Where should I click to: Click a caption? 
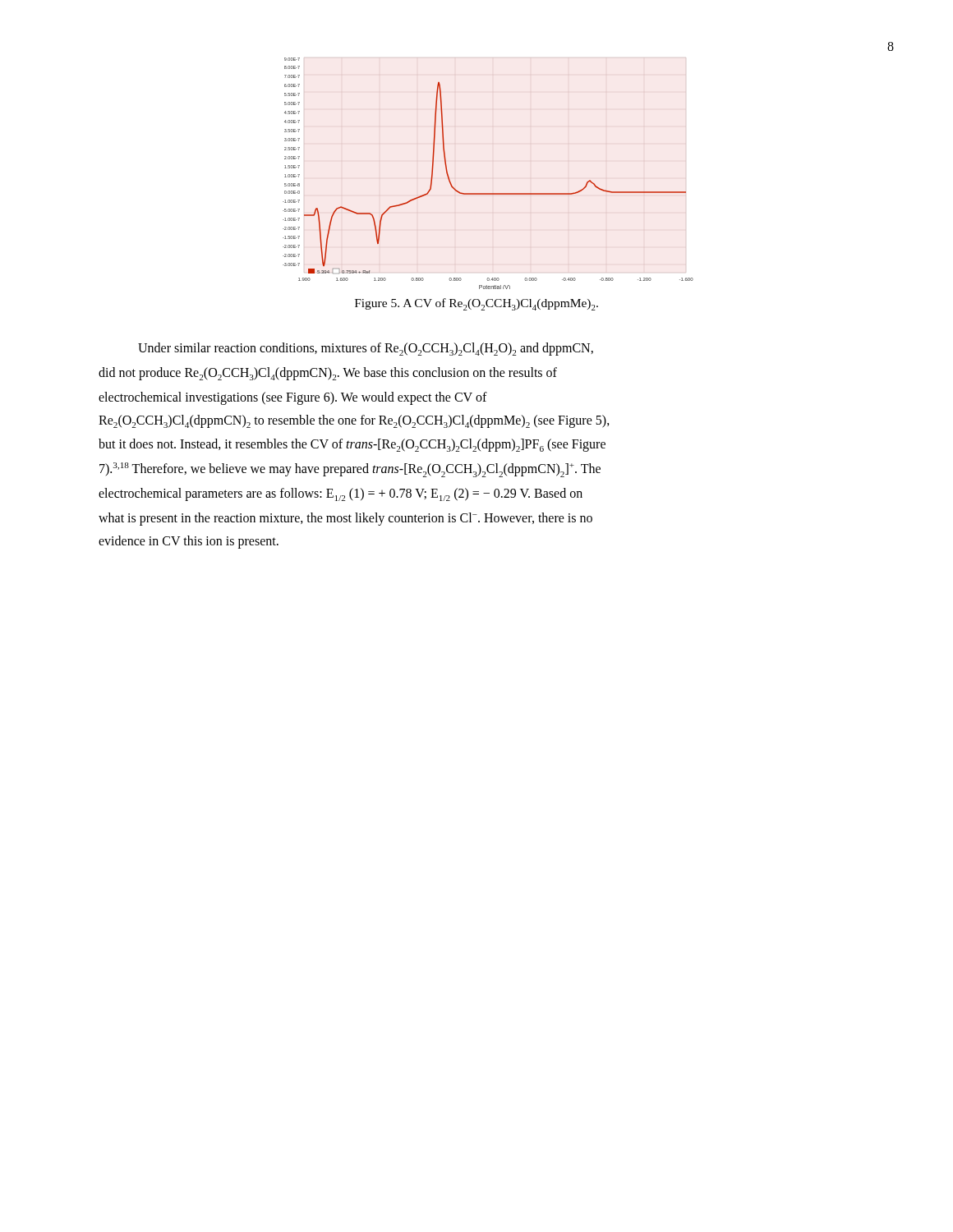(x=476, y=304)
